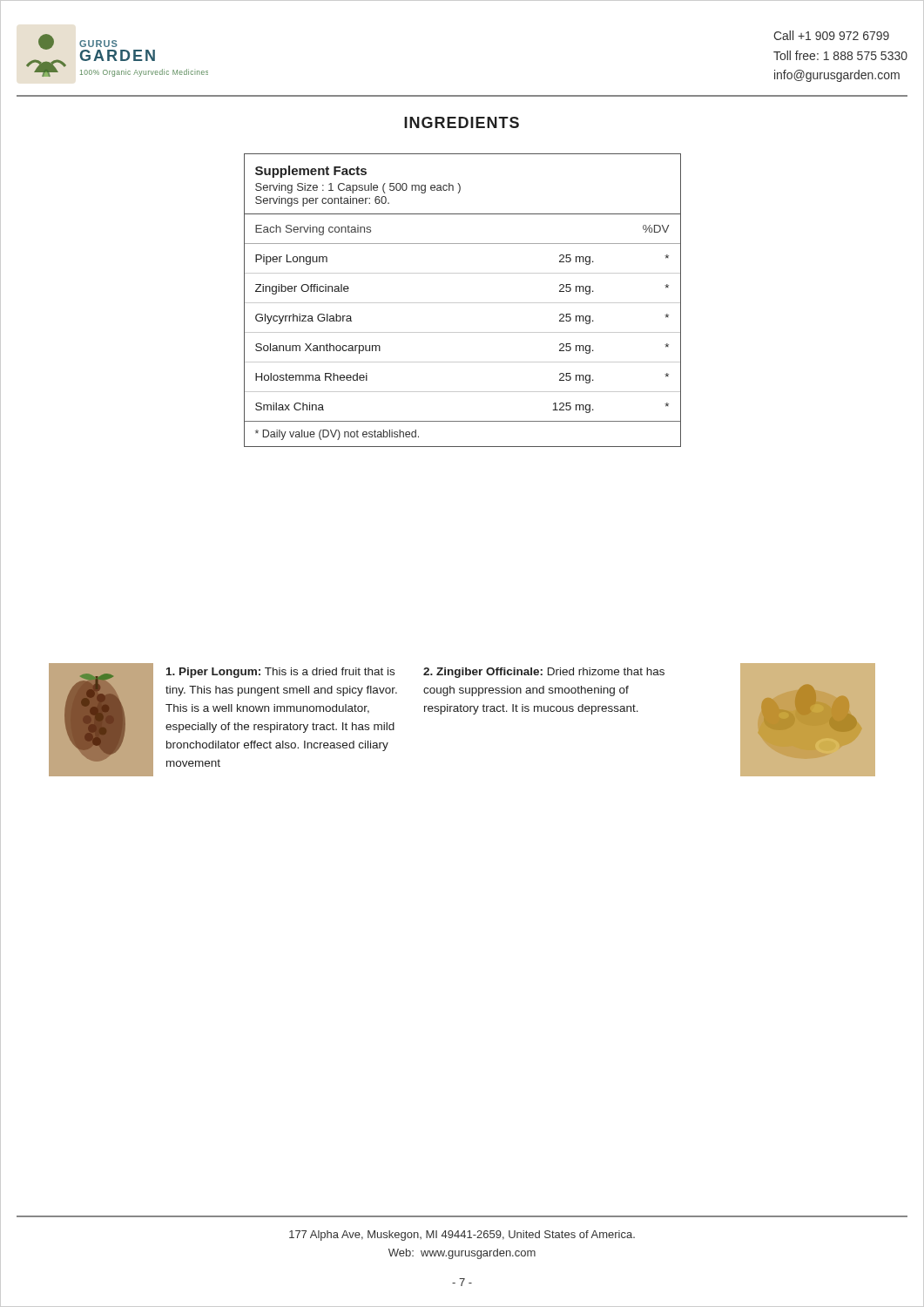Locate the title
The height and width of the screenshot is (1307, 924).
coord(462,123)
